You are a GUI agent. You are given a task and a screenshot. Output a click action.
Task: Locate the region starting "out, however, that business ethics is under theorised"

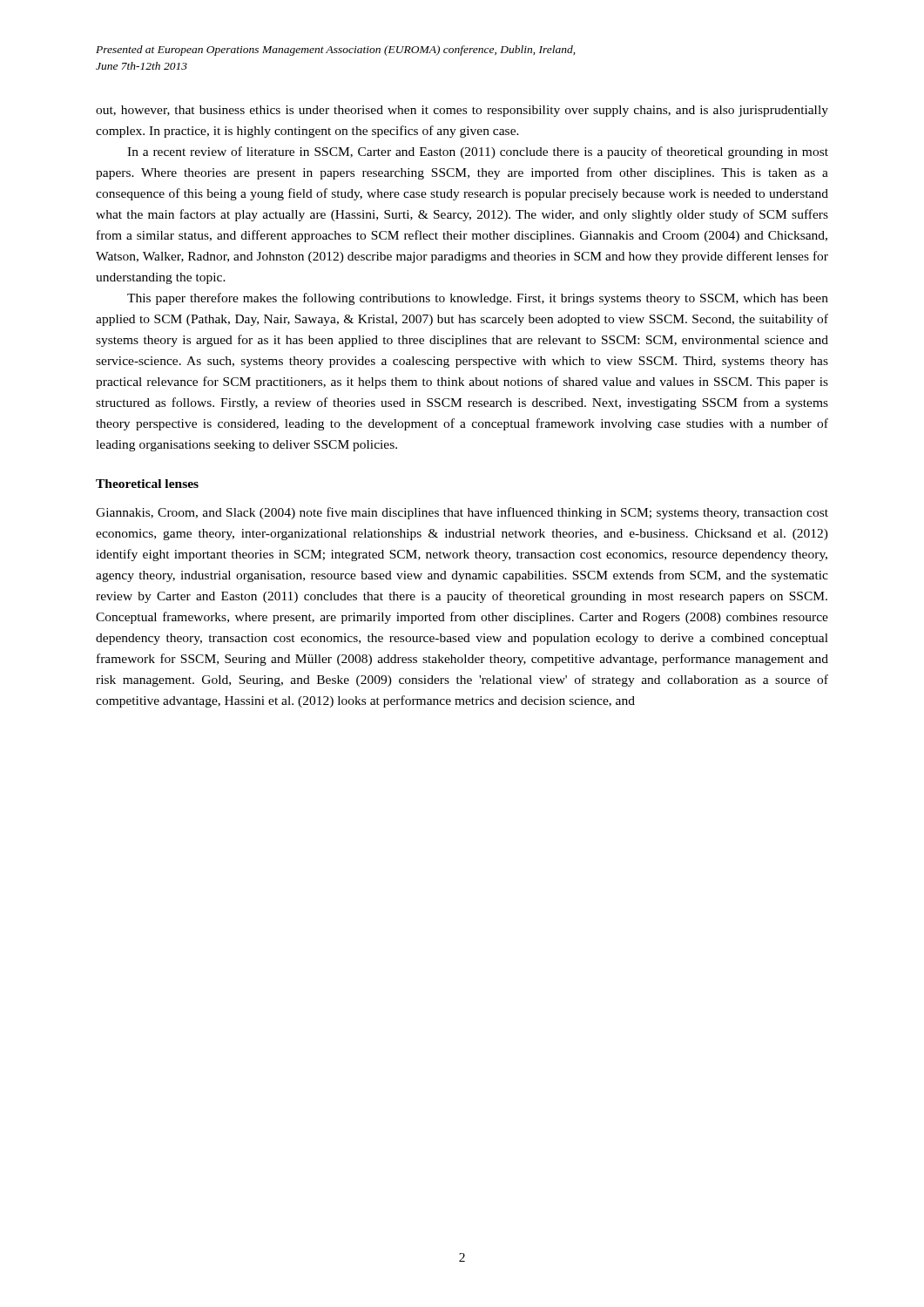[462, 111]
